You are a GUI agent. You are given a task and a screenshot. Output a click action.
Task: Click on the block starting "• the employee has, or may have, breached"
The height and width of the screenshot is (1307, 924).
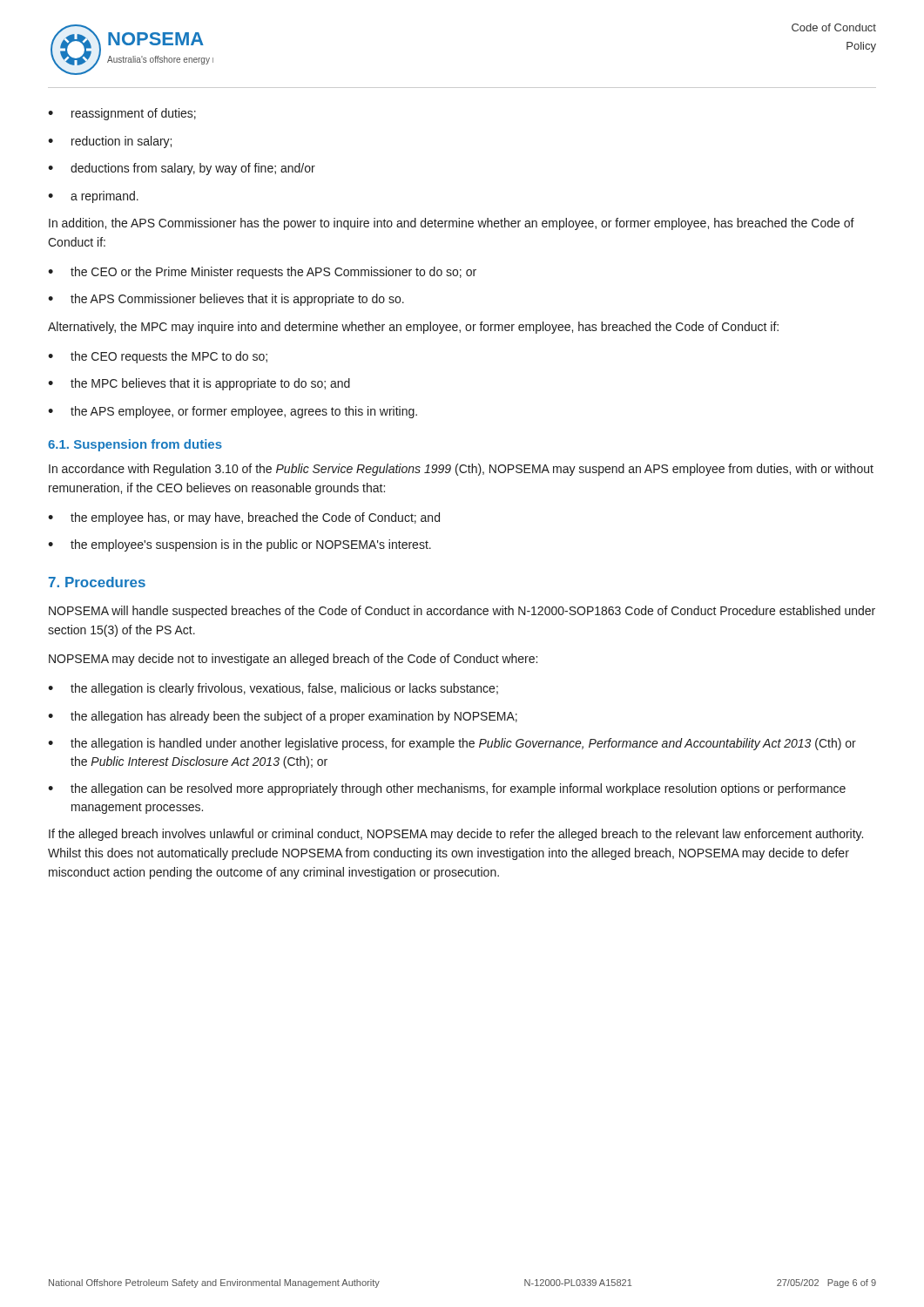pyautogui.click(x=244, y=518)
